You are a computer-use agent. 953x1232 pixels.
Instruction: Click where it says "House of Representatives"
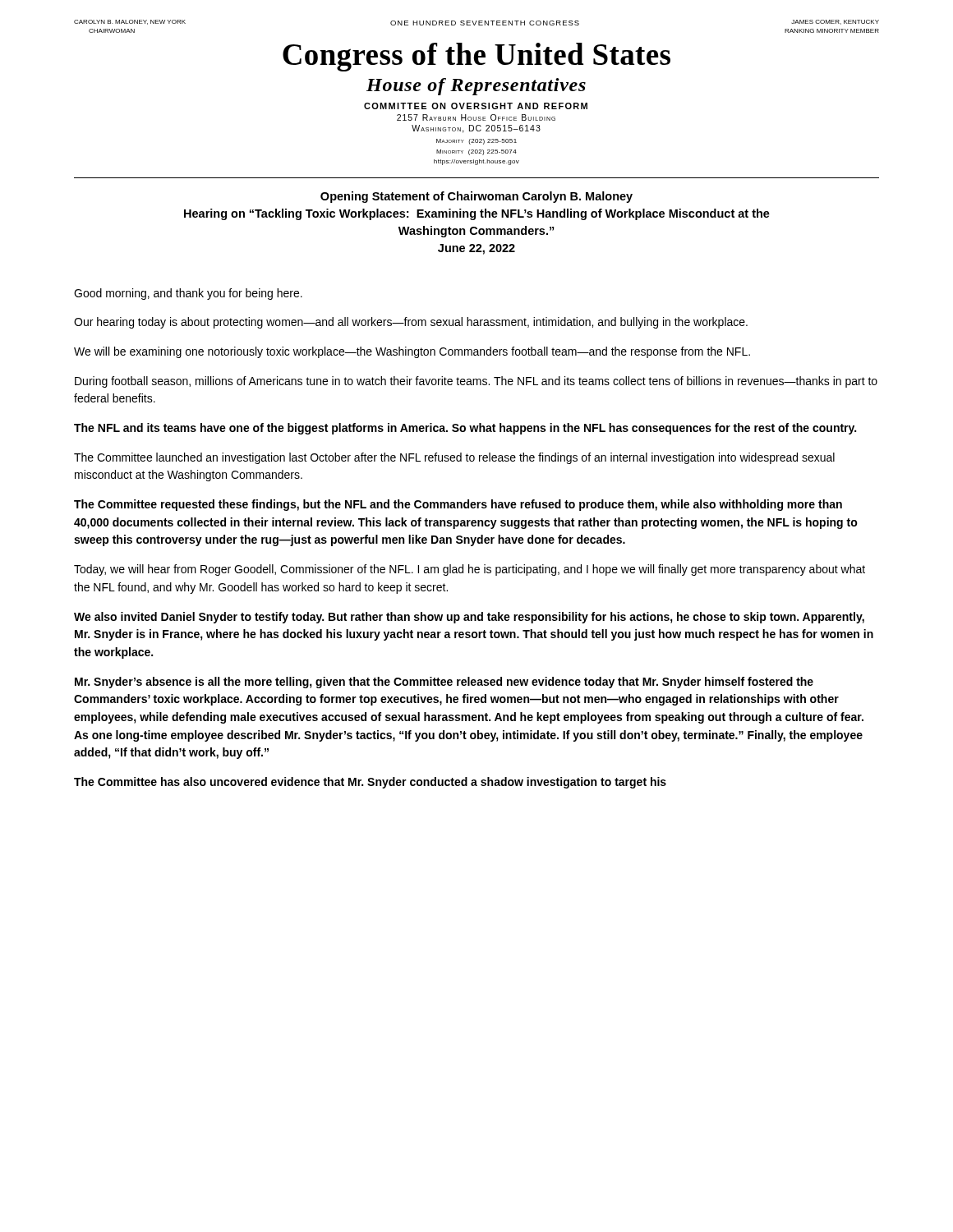(476, 85)
